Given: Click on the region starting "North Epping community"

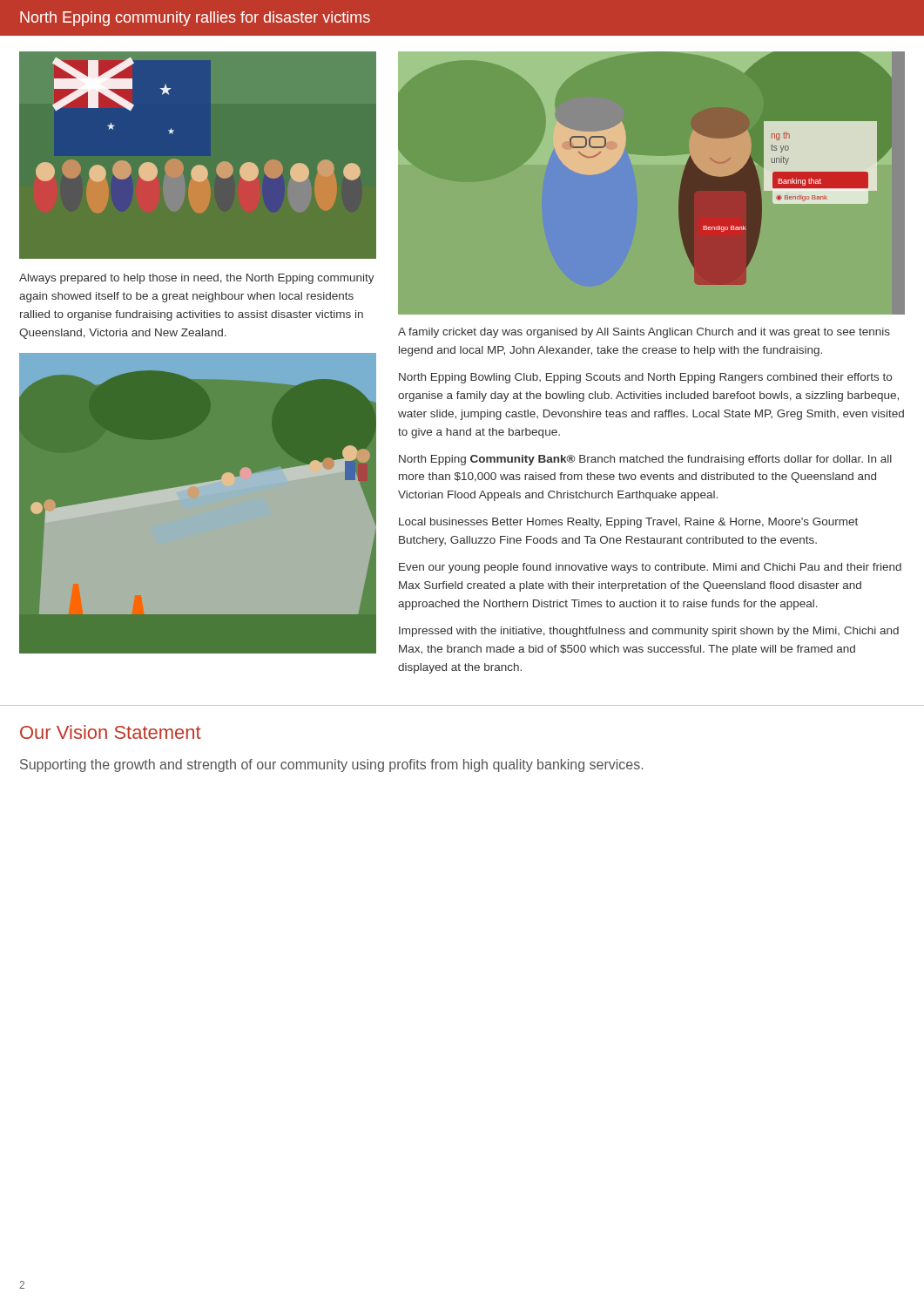Looking at the screenshot, I should click(195, 17).
